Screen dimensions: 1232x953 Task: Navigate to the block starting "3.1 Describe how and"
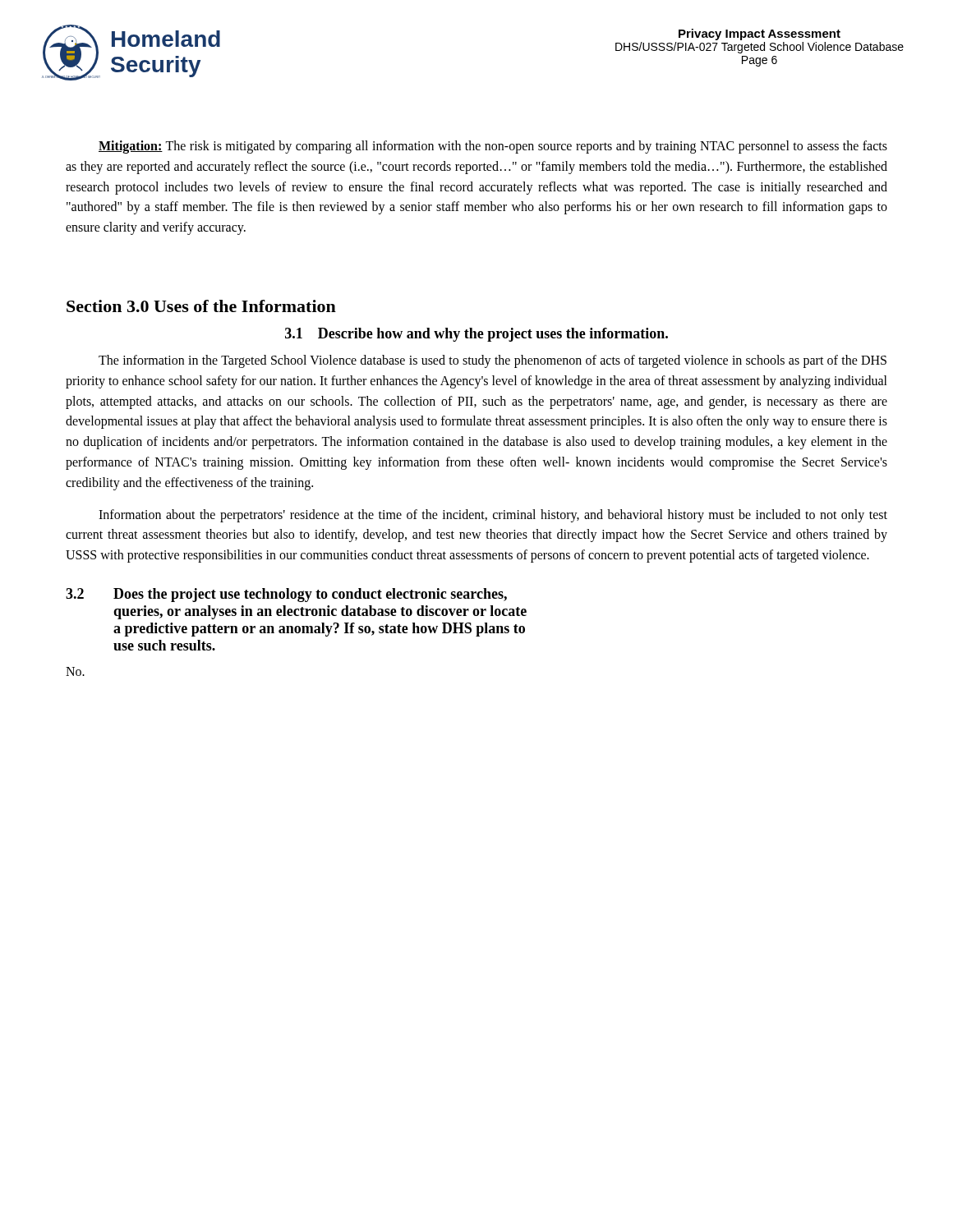[x=476, y=333]
